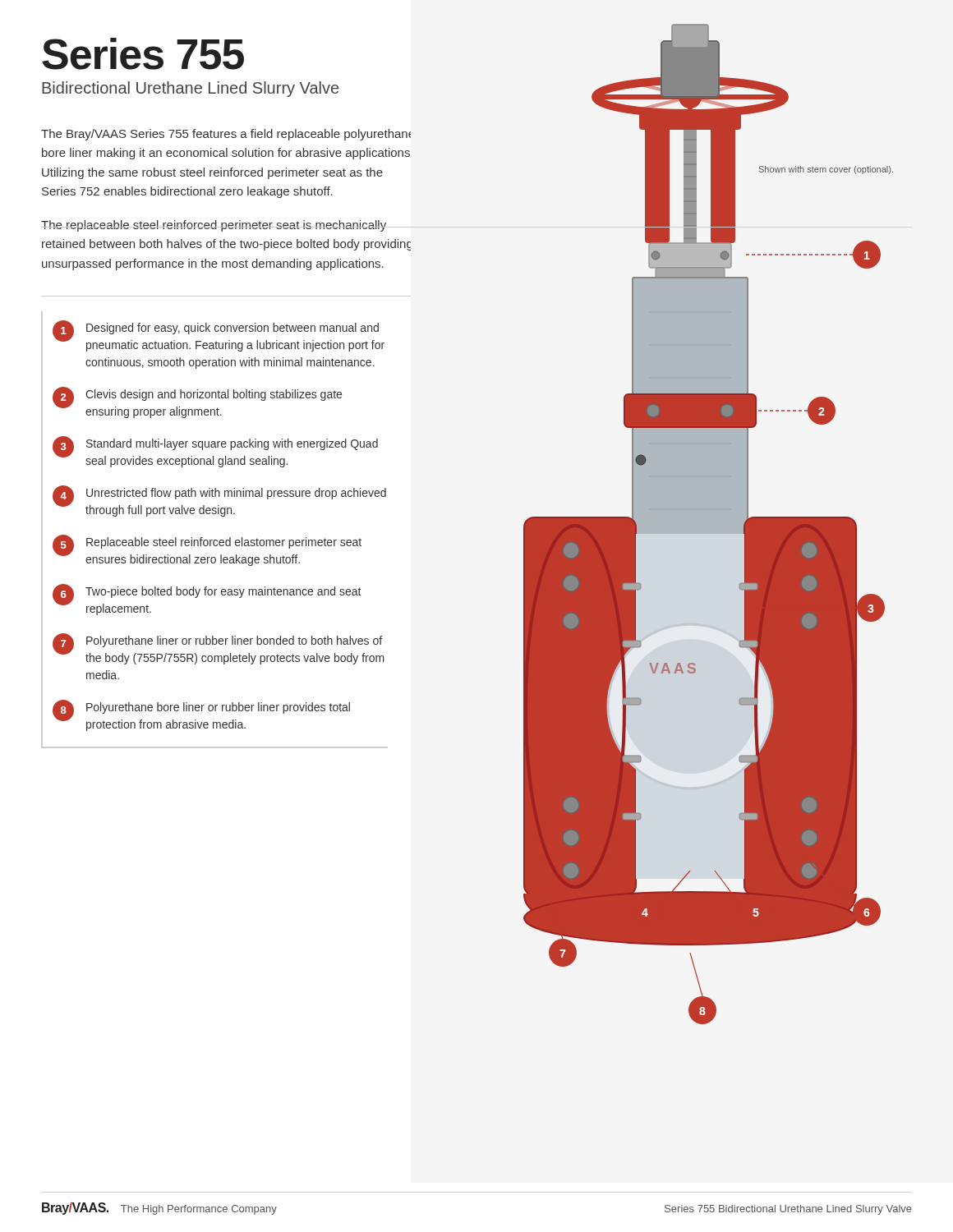Locate the photo
Screen dimensions: 1232x953
coord(682,587)
